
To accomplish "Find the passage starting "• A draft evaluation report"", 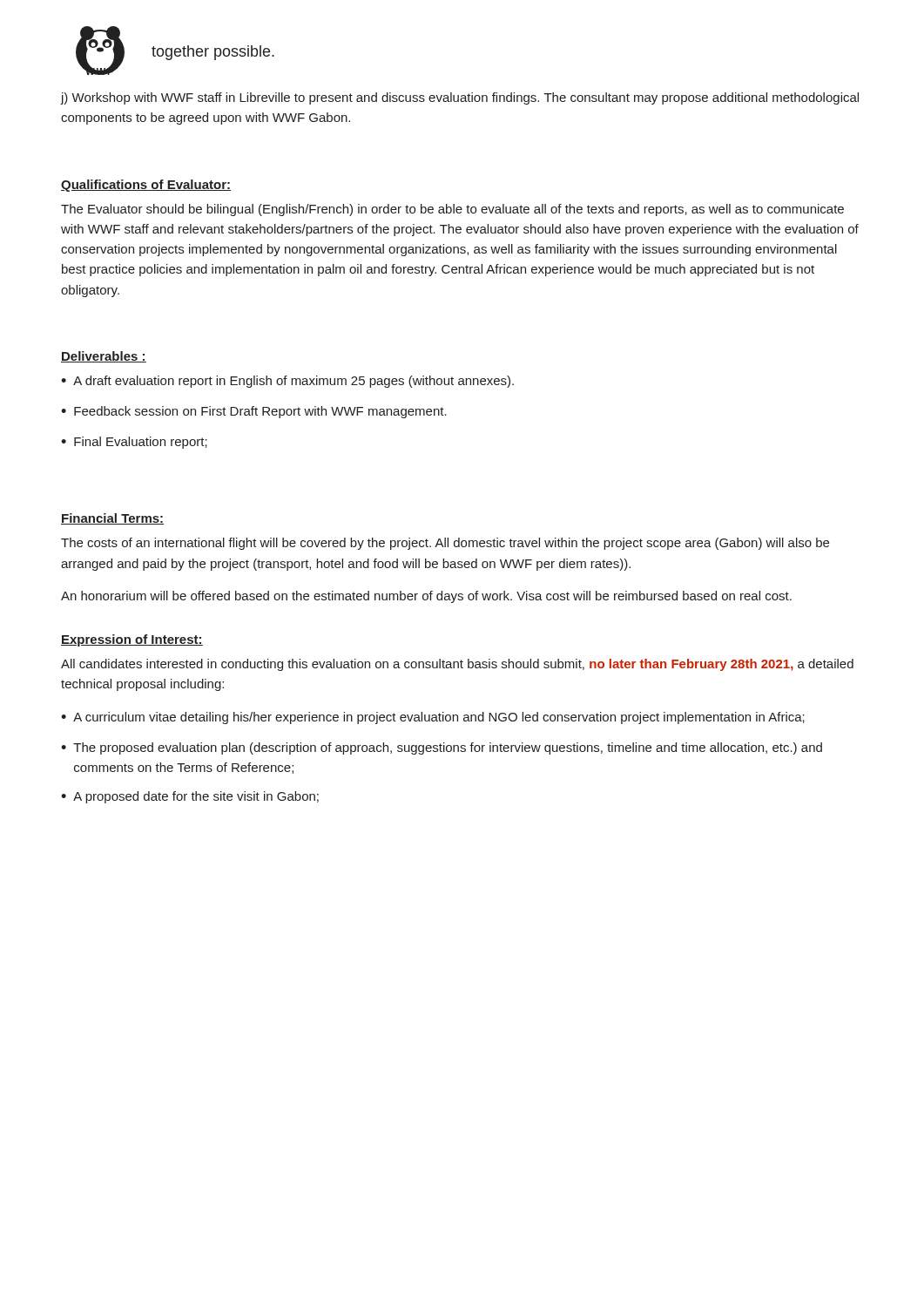I will [288, 381].
